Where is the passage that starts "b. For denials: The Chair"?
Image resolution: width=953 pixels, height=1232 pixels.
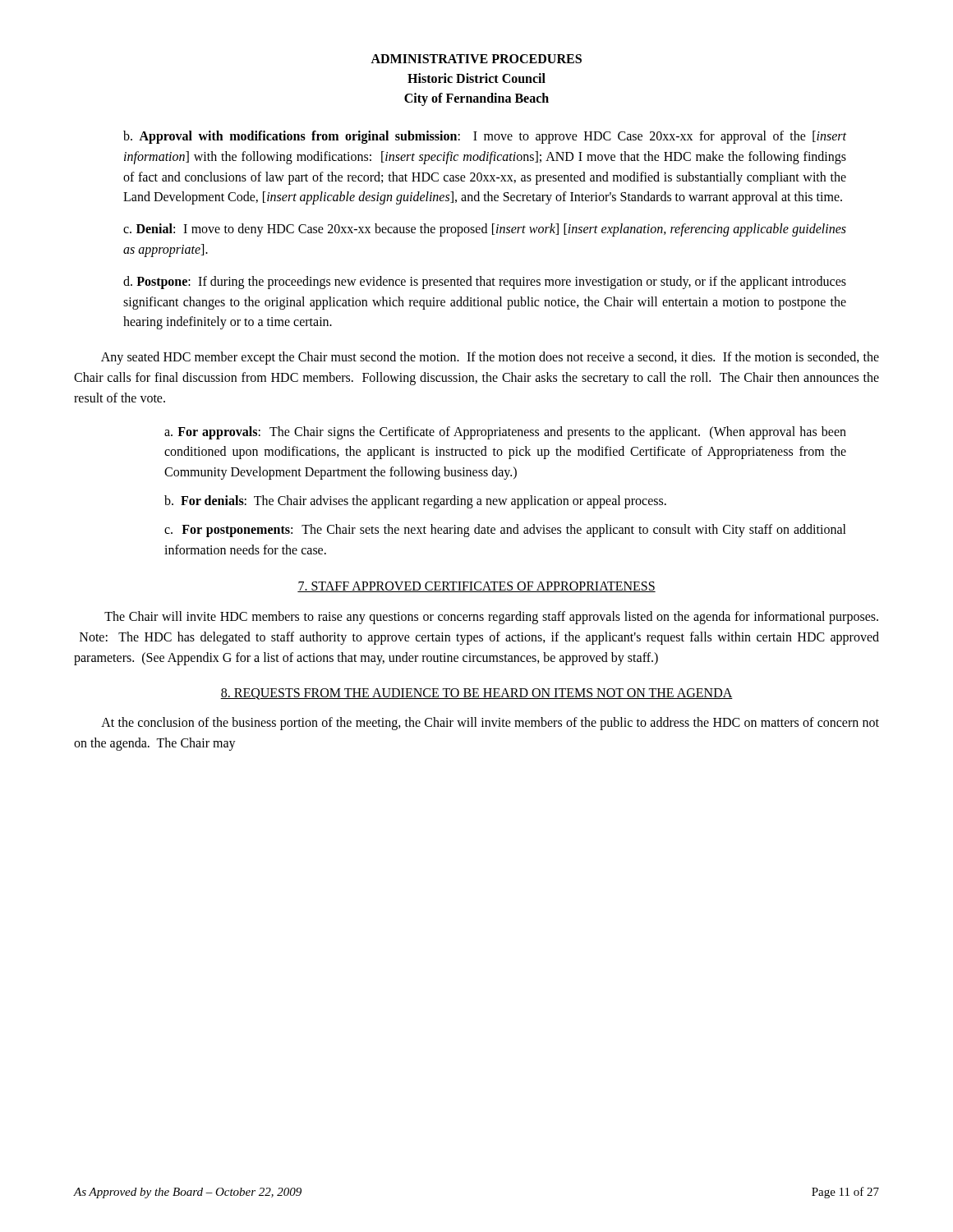(416, 501)
